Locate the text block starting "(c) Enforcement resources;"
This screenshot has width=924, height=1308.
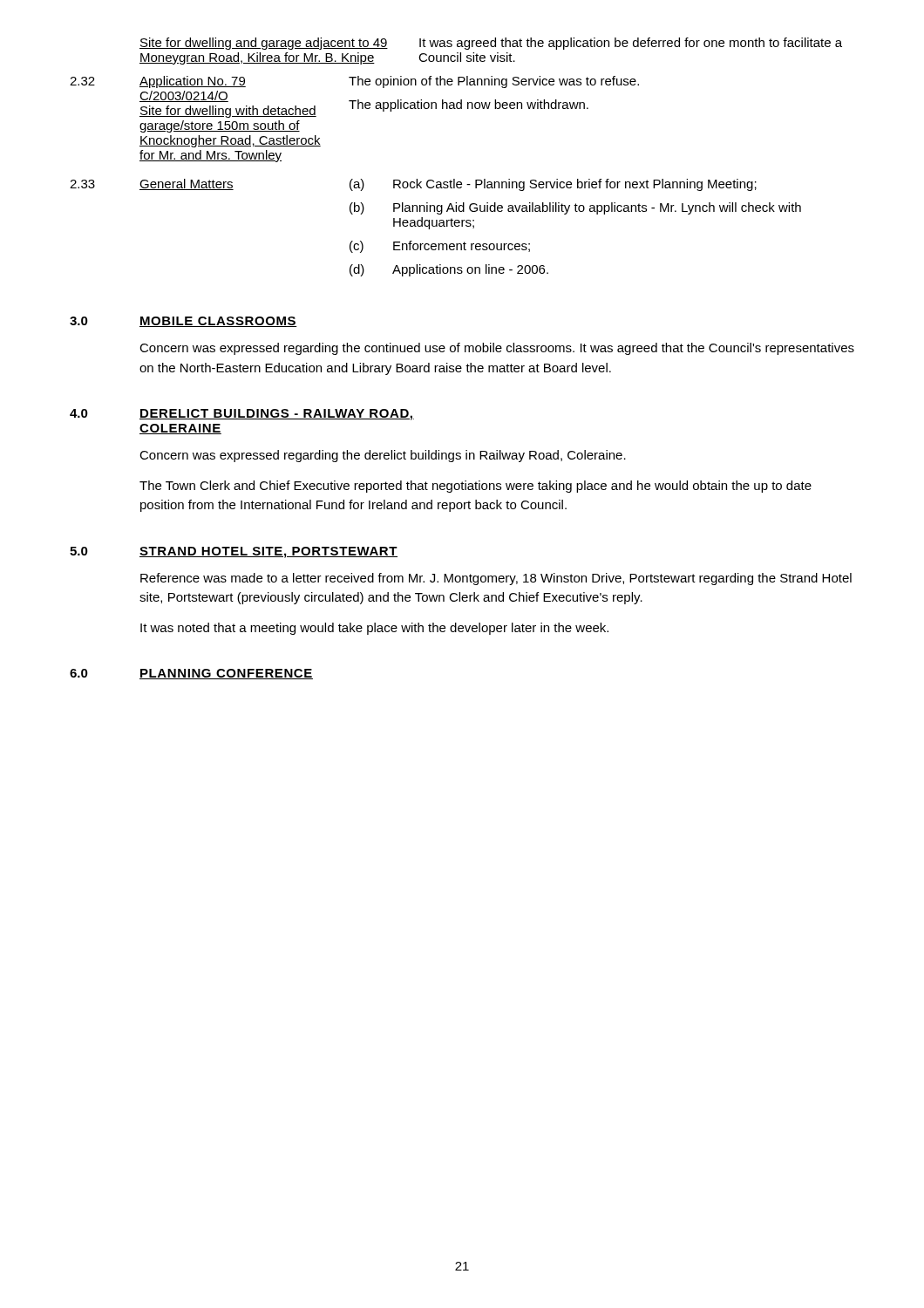[440, 247]
